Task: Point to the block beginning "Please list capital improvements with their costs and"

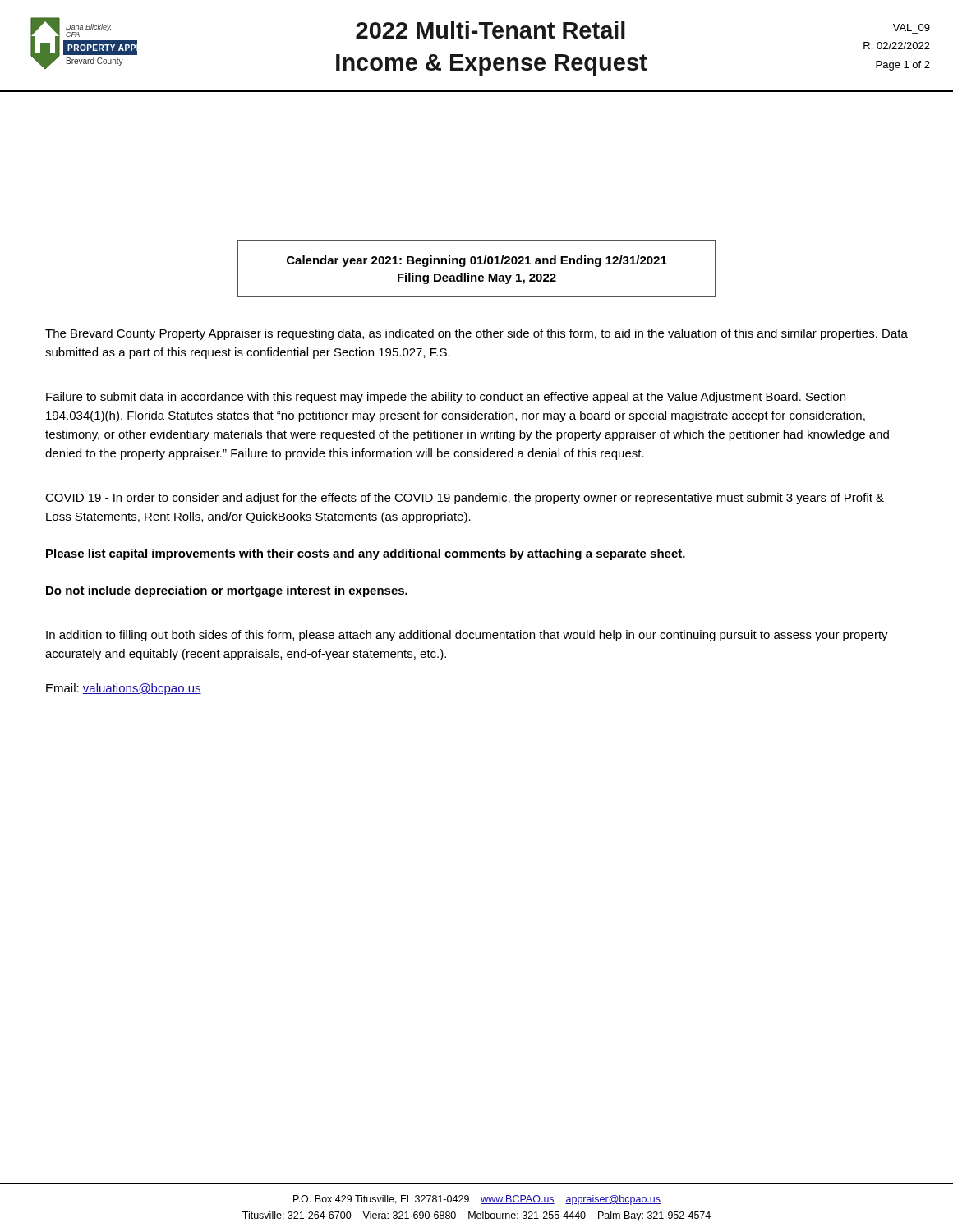Action: (x=365, y=553)
